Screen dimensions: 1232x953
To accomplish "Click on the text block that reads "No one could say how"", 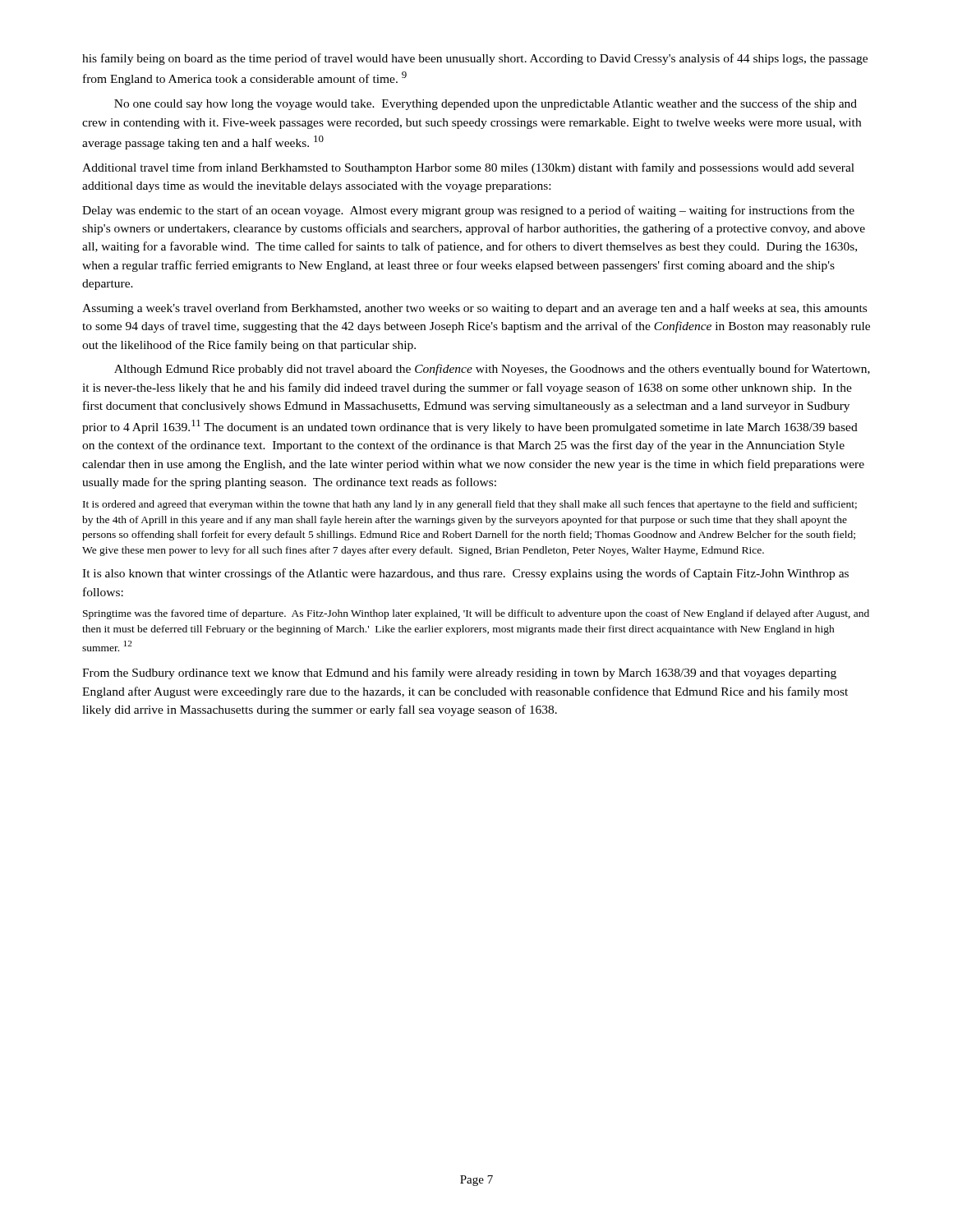I will [472, 123].
